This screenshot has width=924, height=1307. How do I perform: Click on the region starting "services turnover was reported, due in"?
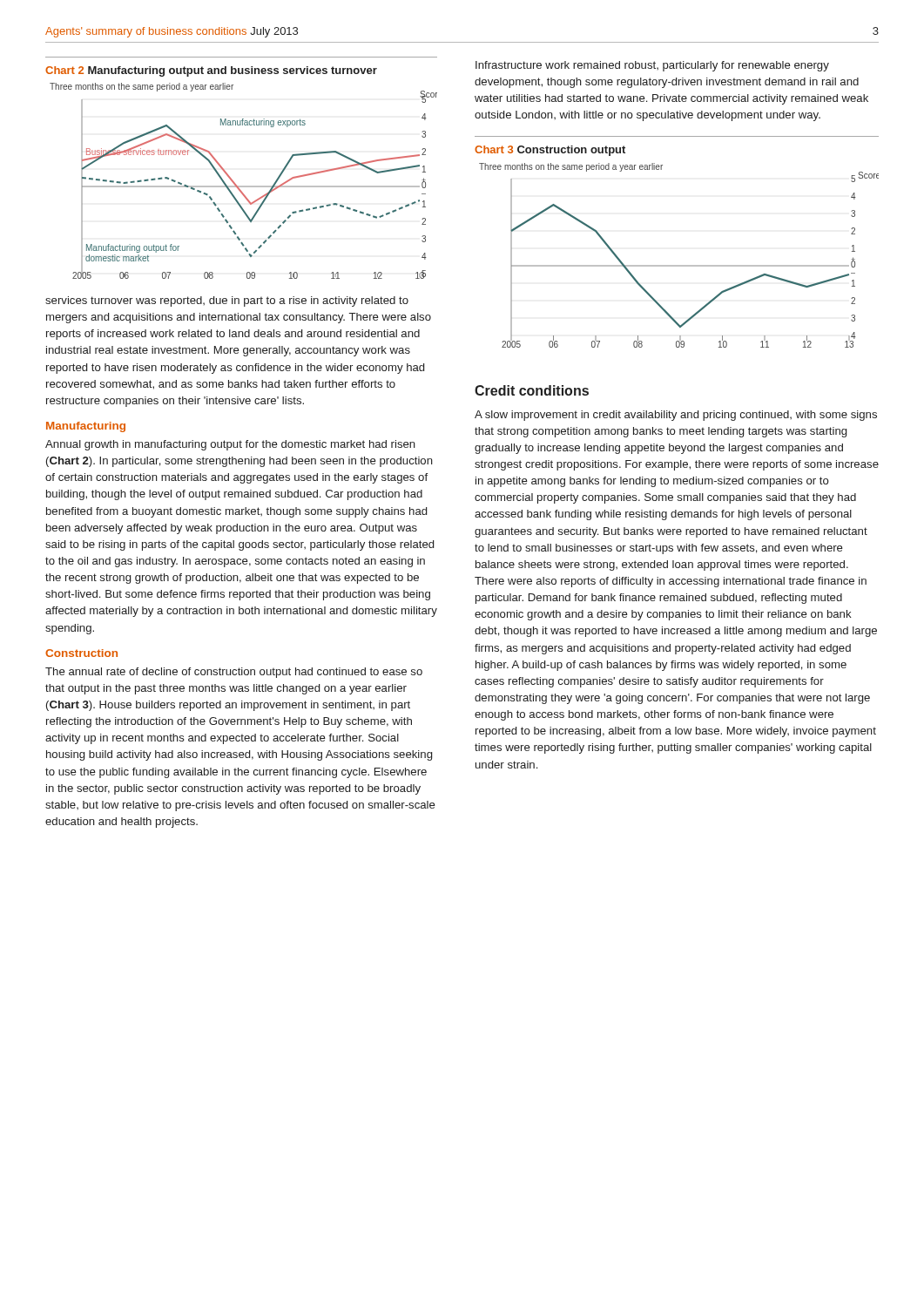pos(238,350)
